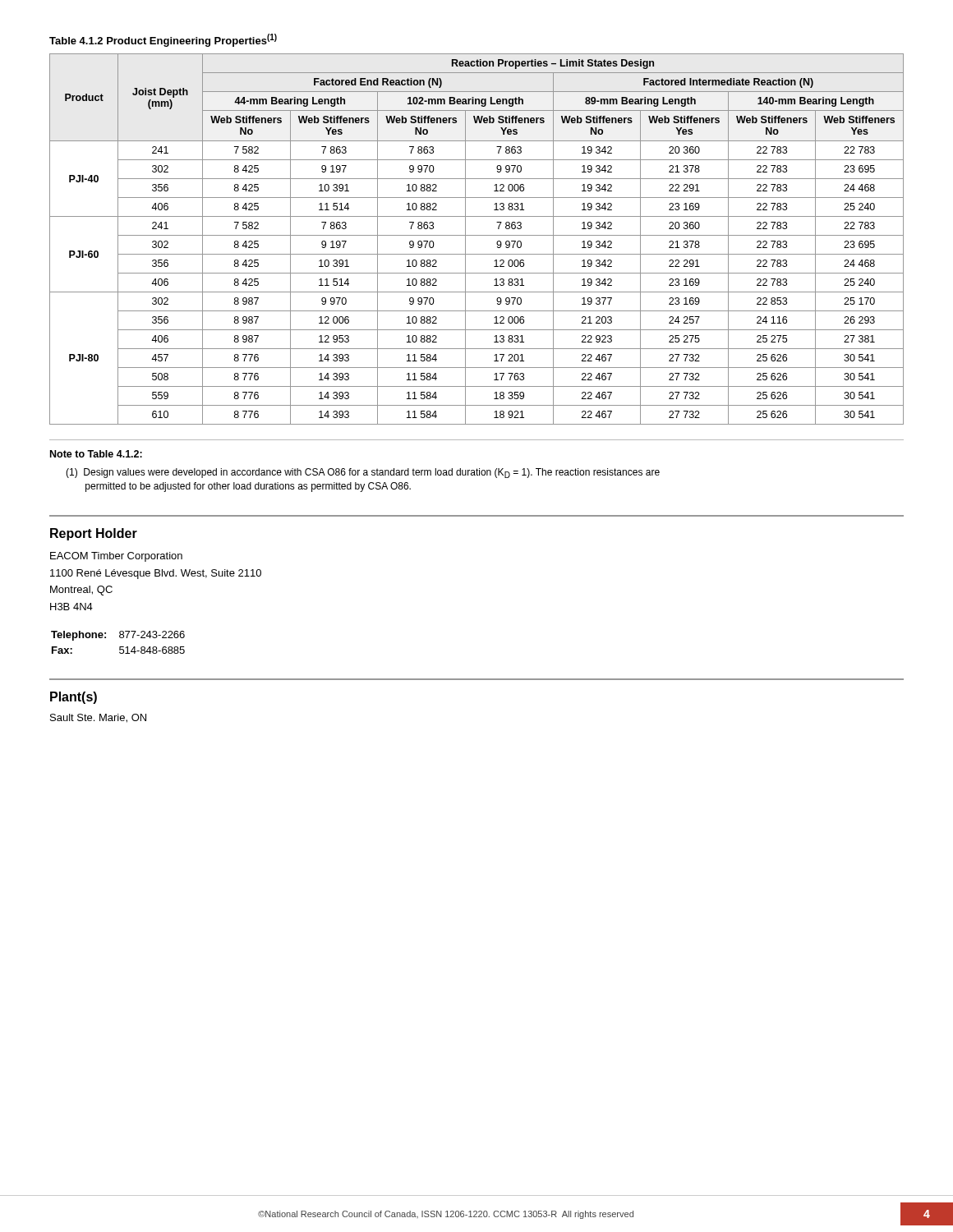Find the element starting "Telephone: 877-243-2266 Fax: 514-848-6885"
The image size is (953, 1232).
pyautogui.click(x=123, y=642)
